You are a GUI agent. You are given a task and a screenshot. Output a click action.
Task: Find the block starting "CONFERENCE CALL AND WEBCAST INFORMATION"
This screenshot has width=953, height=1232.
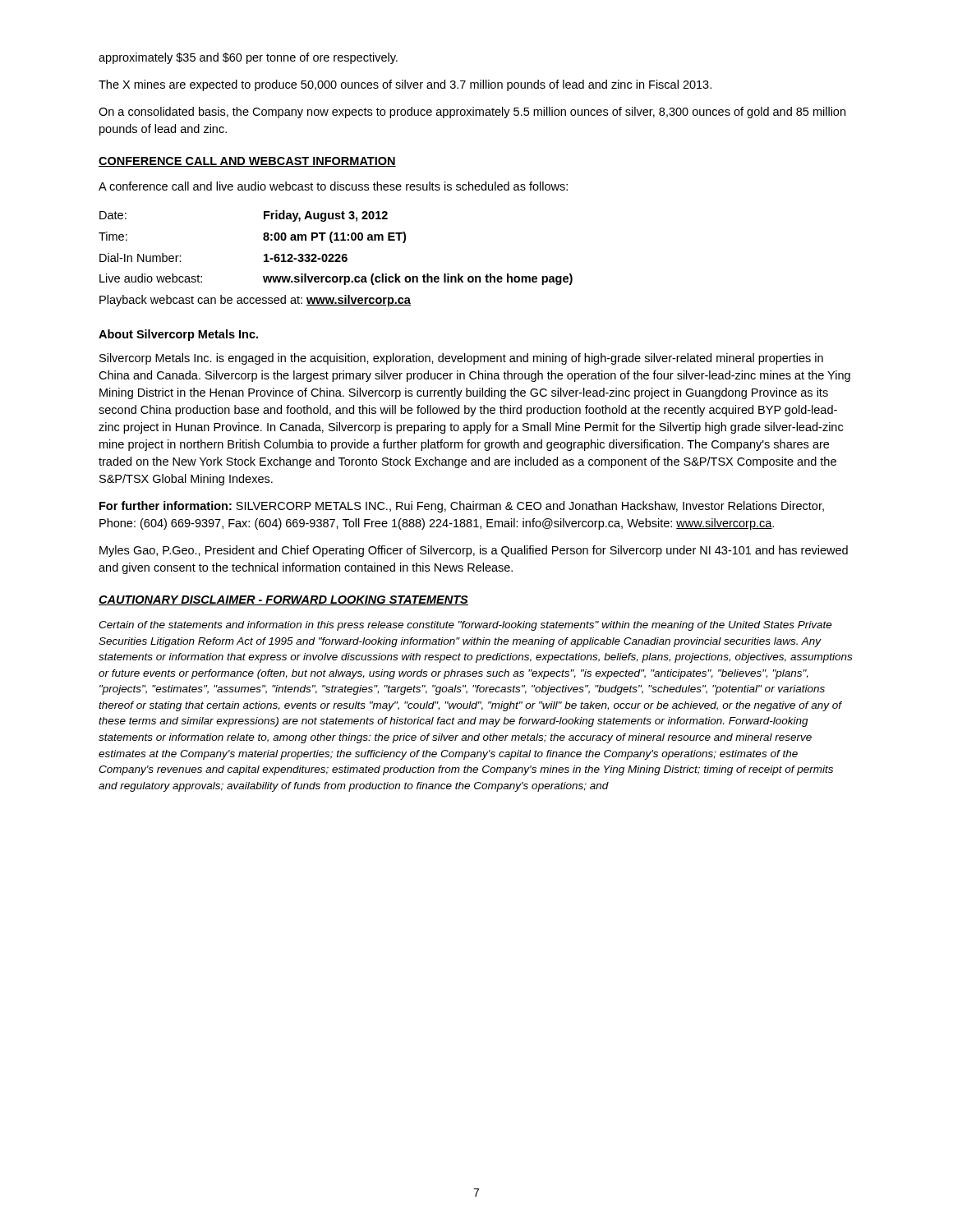pyautogui.click(x=247, y=162)
